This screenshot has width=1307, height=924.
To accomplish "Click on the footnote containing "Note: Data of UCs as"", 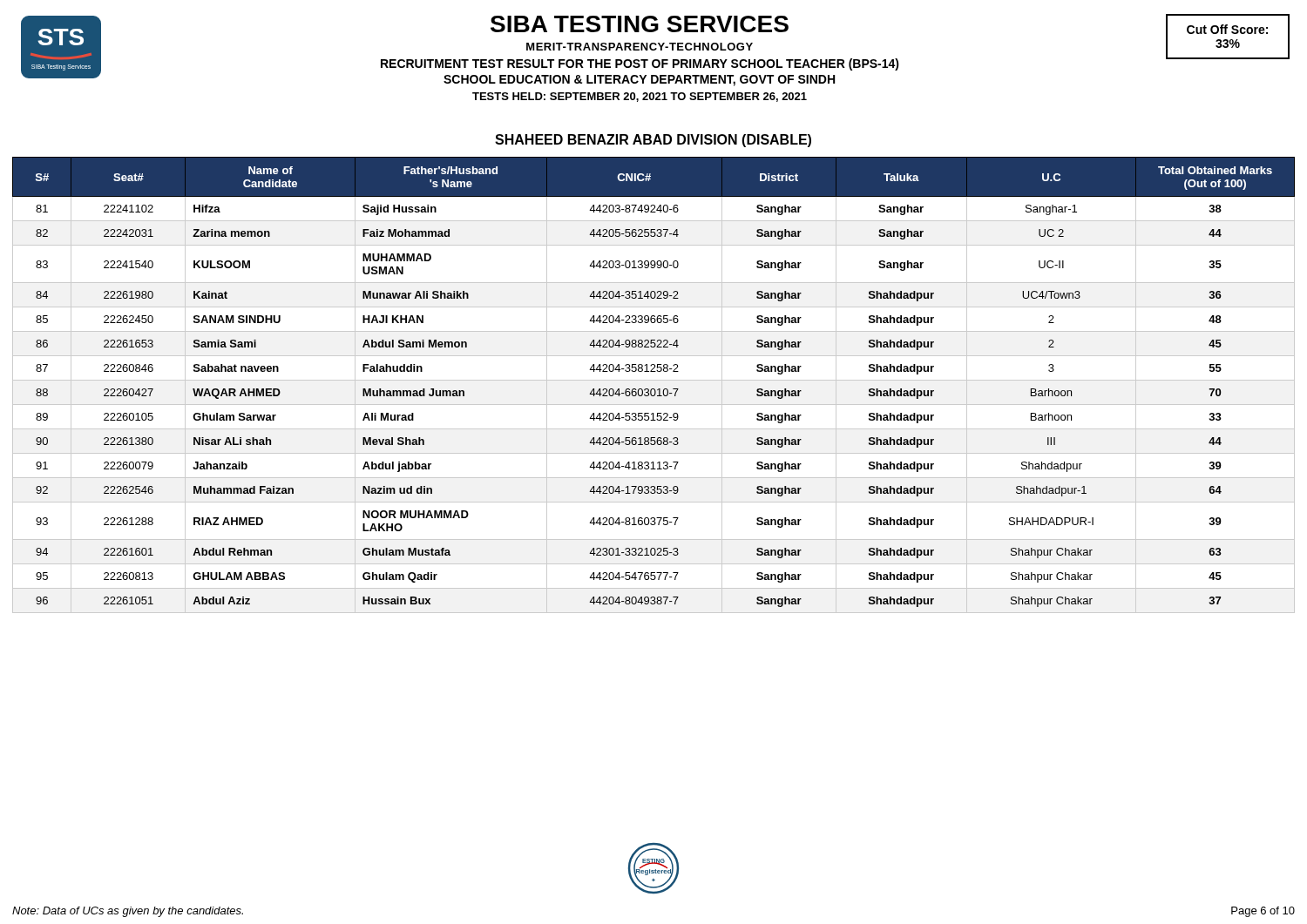I will [x=128, y=911].
